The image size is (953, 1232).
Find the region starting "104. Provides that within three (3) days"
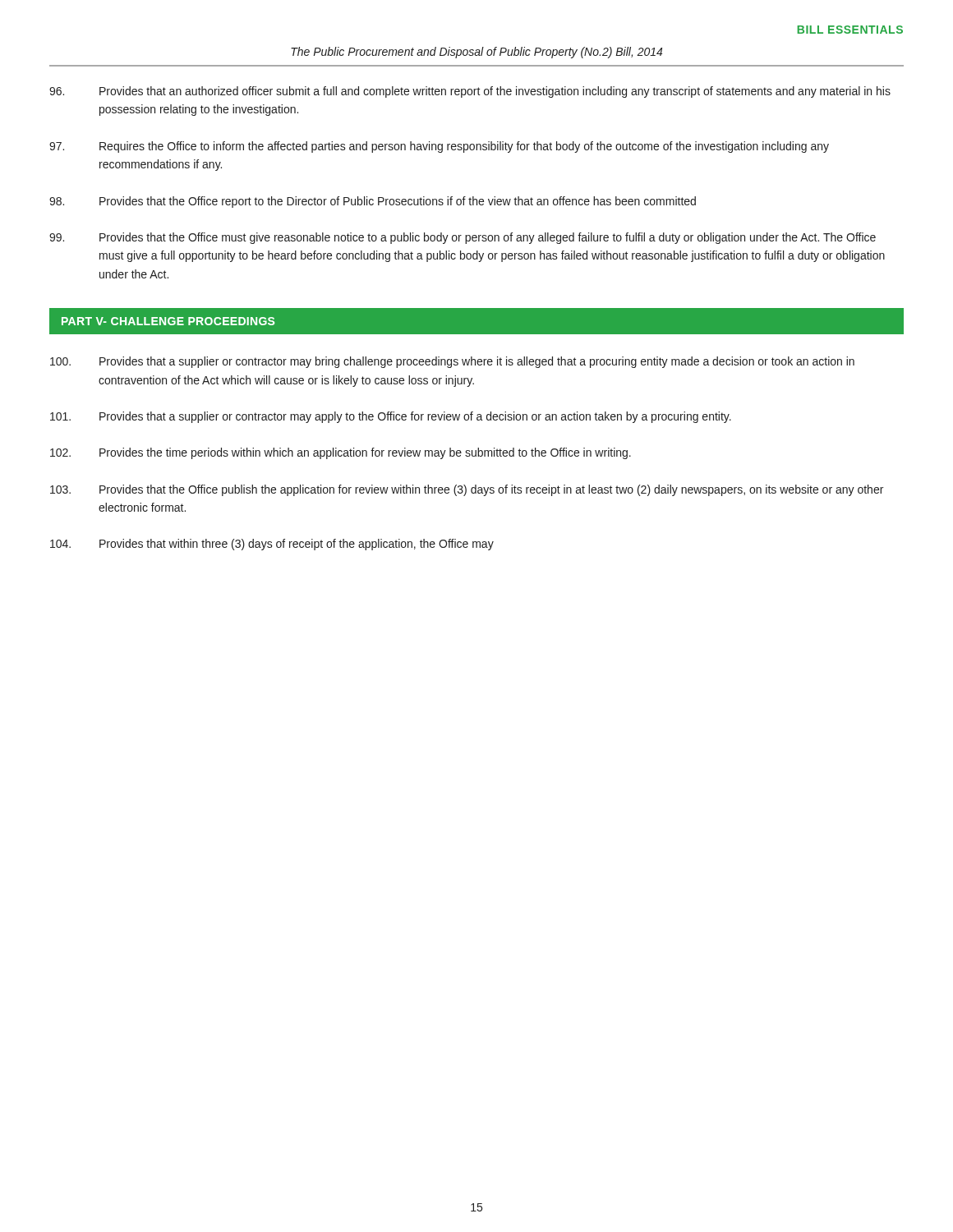(476, 544)
